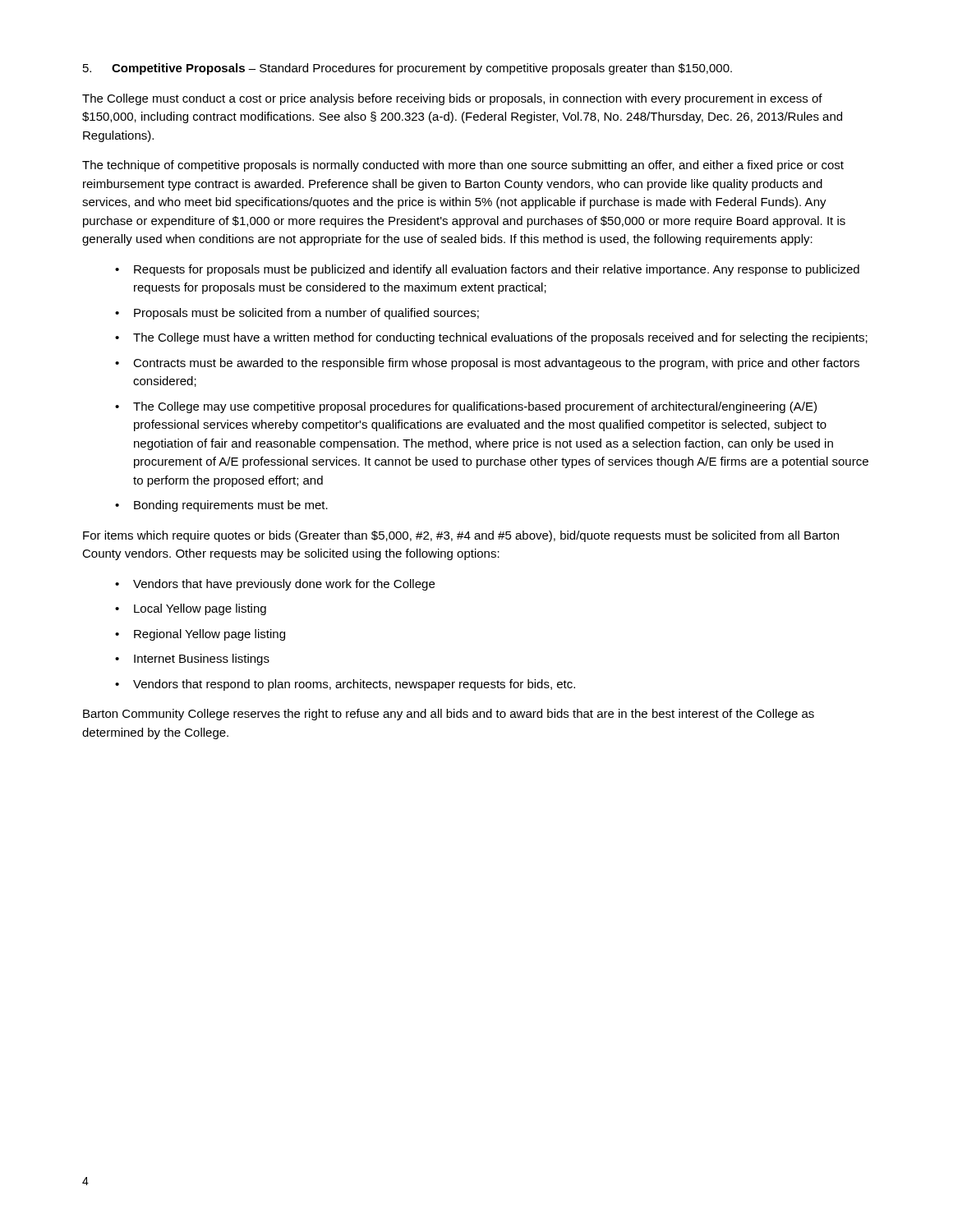Point to the block starting "• Contracts must be awarded"
This screenshot has height=1232, width=953.
point(493,372)
